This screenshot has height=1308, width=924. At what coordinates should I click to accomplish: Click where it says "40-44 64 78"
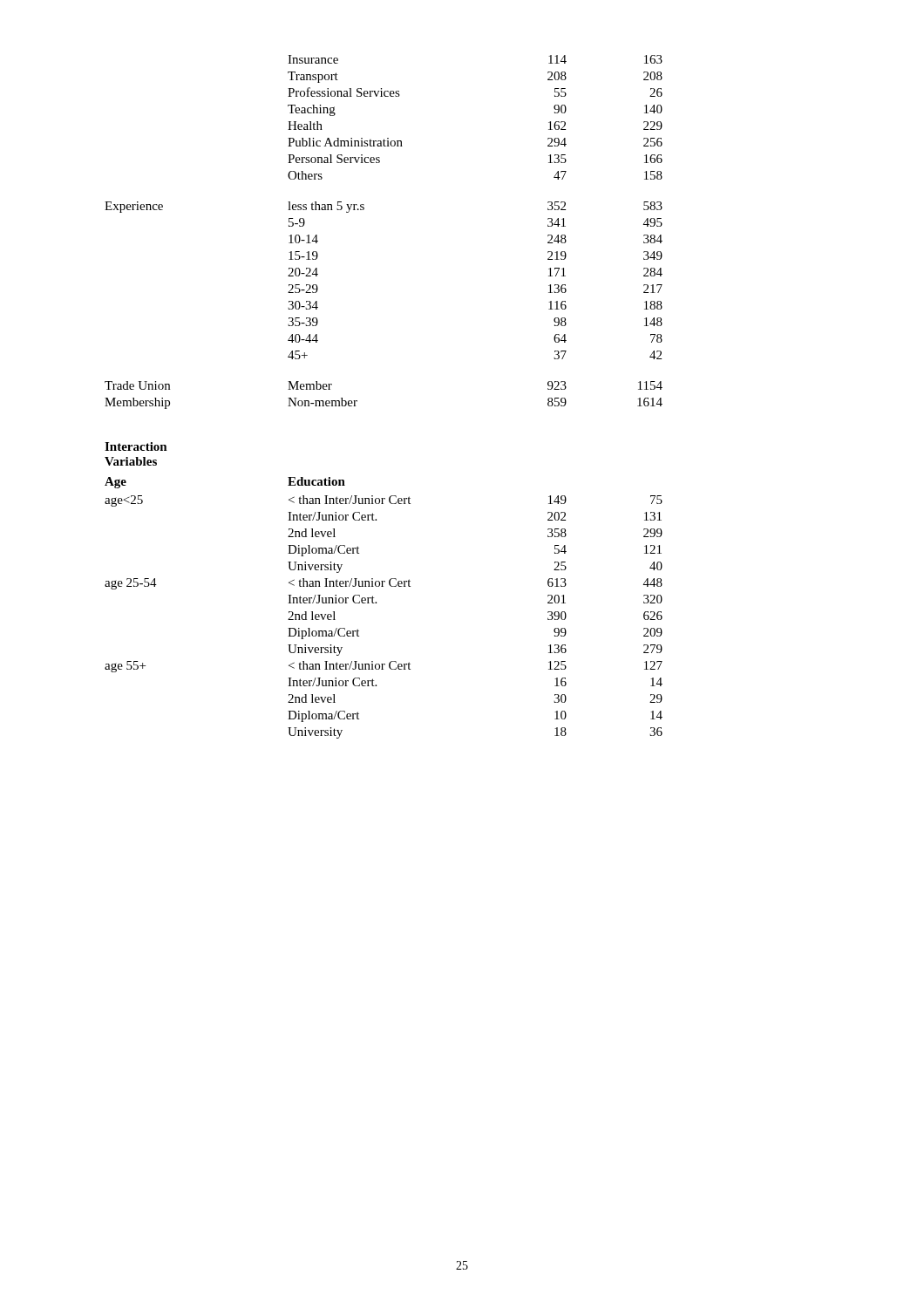point(303,340)
